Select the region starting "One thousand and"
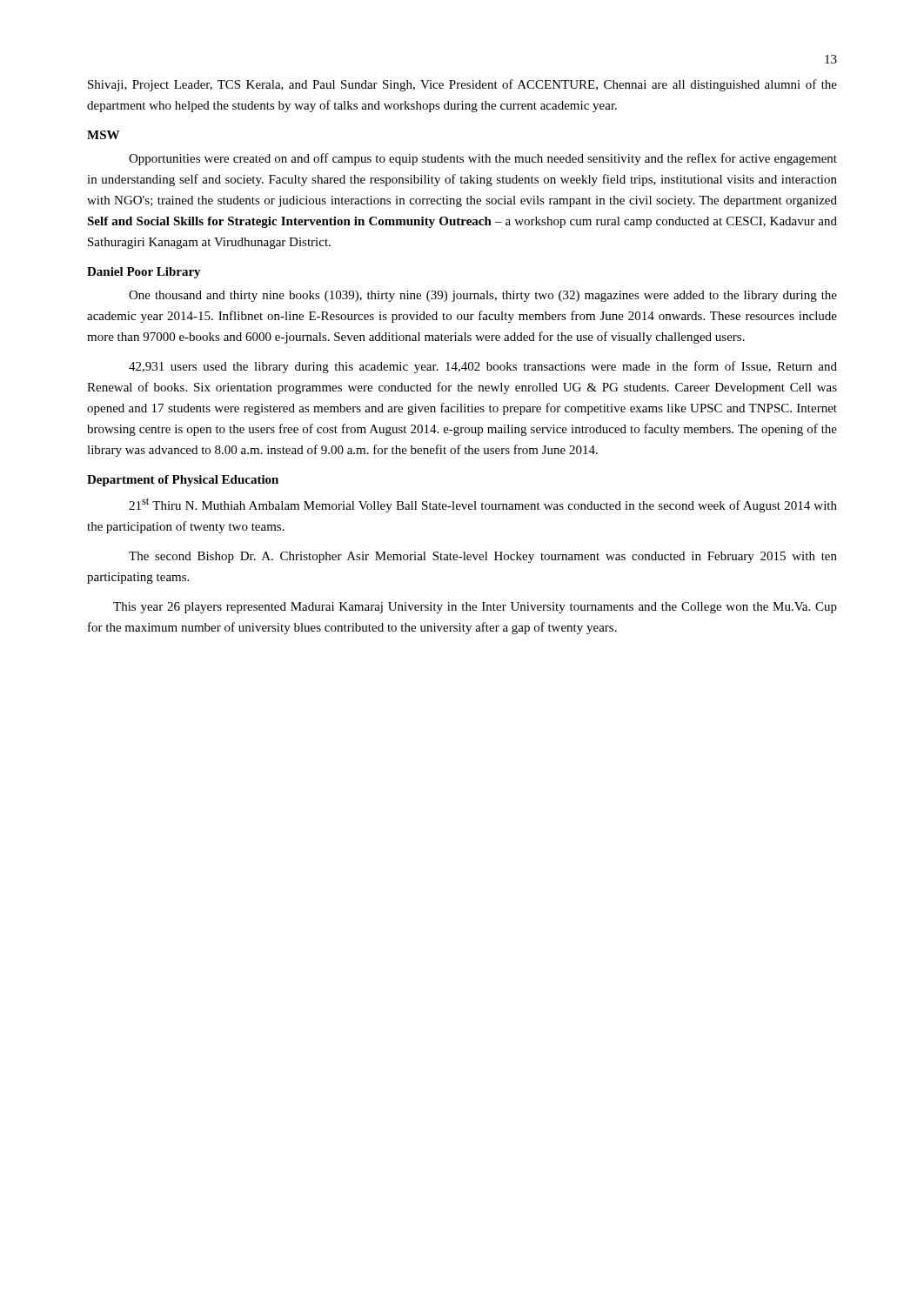Viewport: 924px width, 1305px height. pos(462,316)
